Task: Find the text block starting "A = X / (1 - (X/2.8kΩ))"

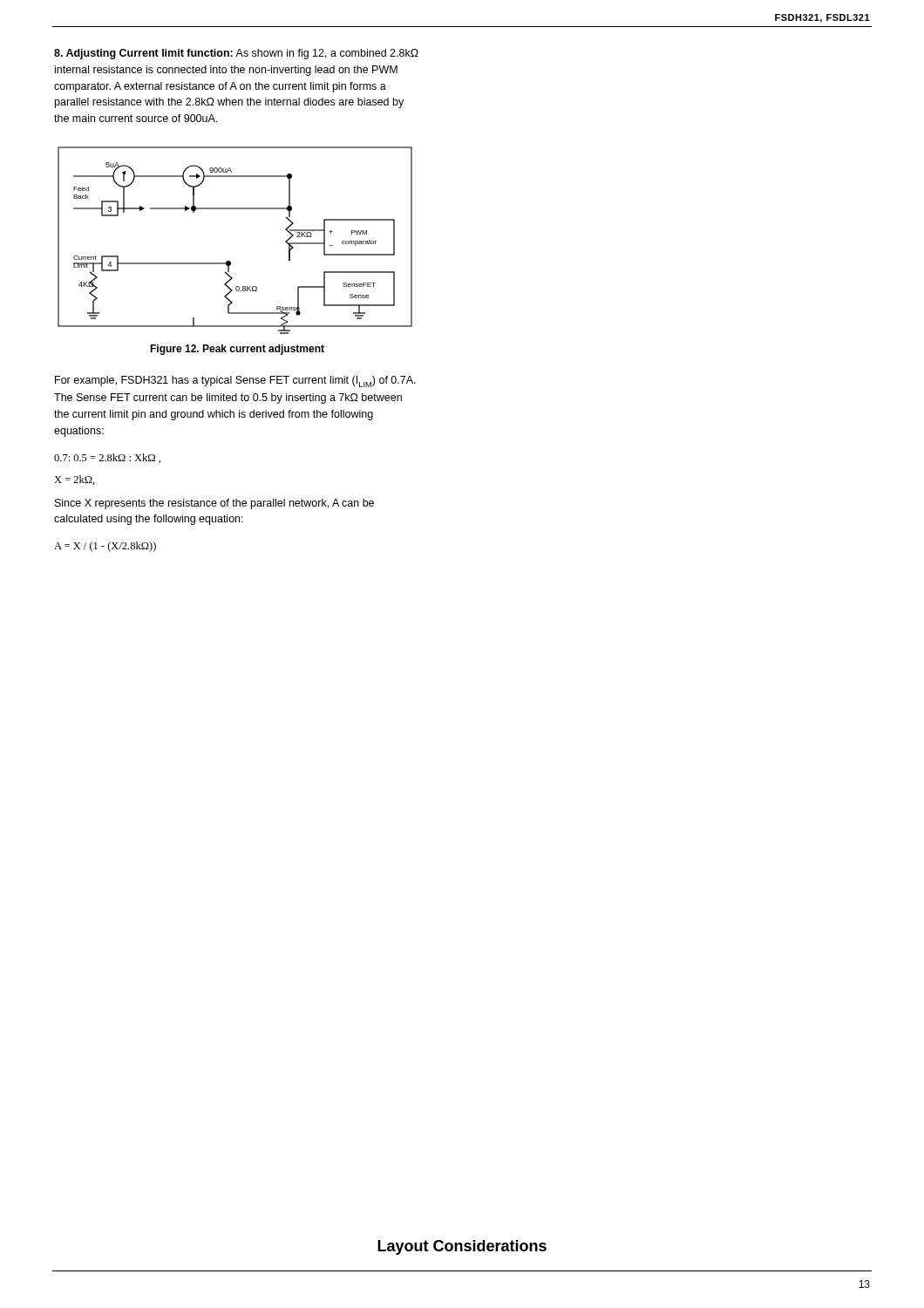Action: pos(105,546)
